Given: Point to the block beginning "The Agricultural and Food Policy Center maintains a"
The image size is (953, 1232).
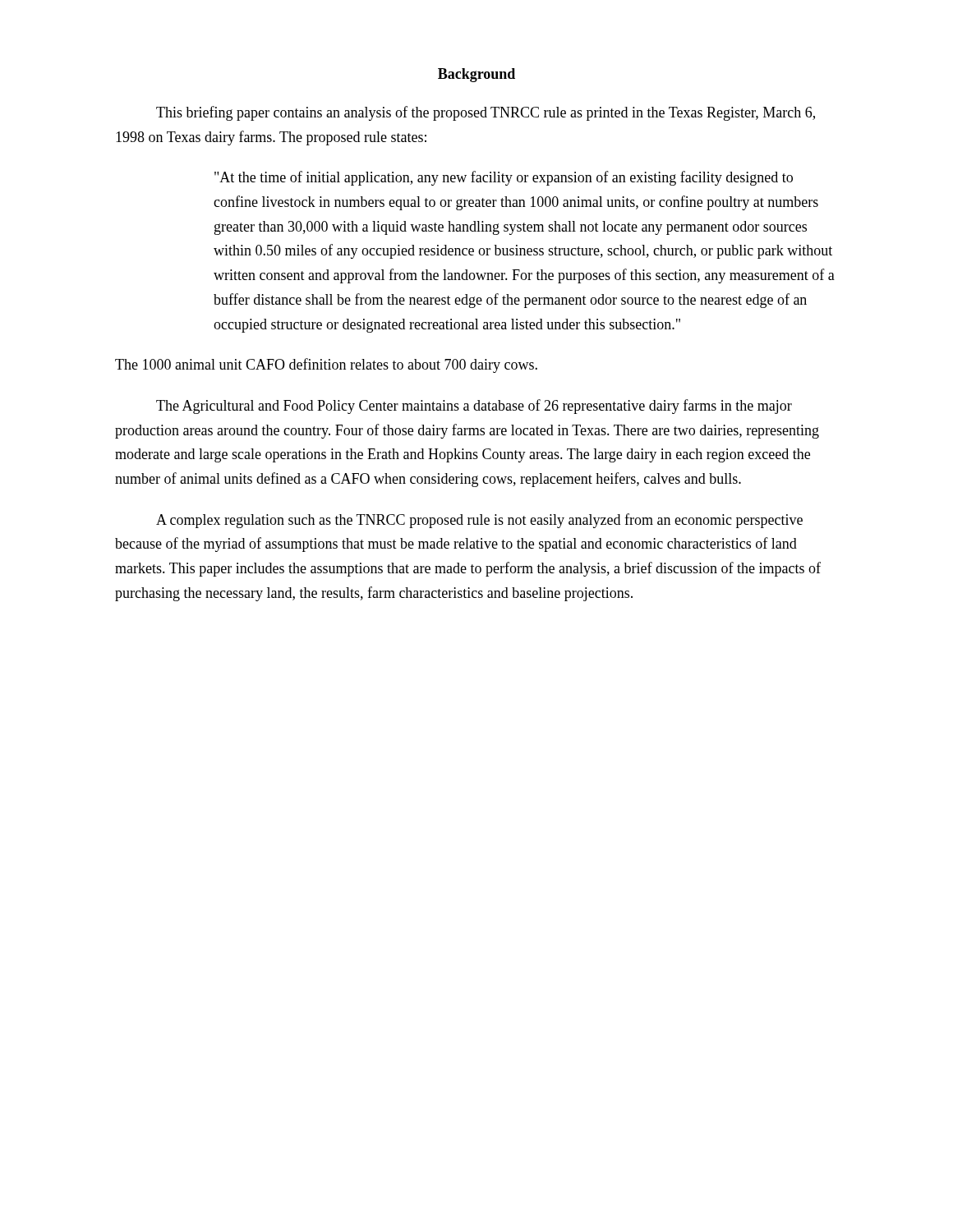Looking at the screenshot, I should [x=467, y=442].
